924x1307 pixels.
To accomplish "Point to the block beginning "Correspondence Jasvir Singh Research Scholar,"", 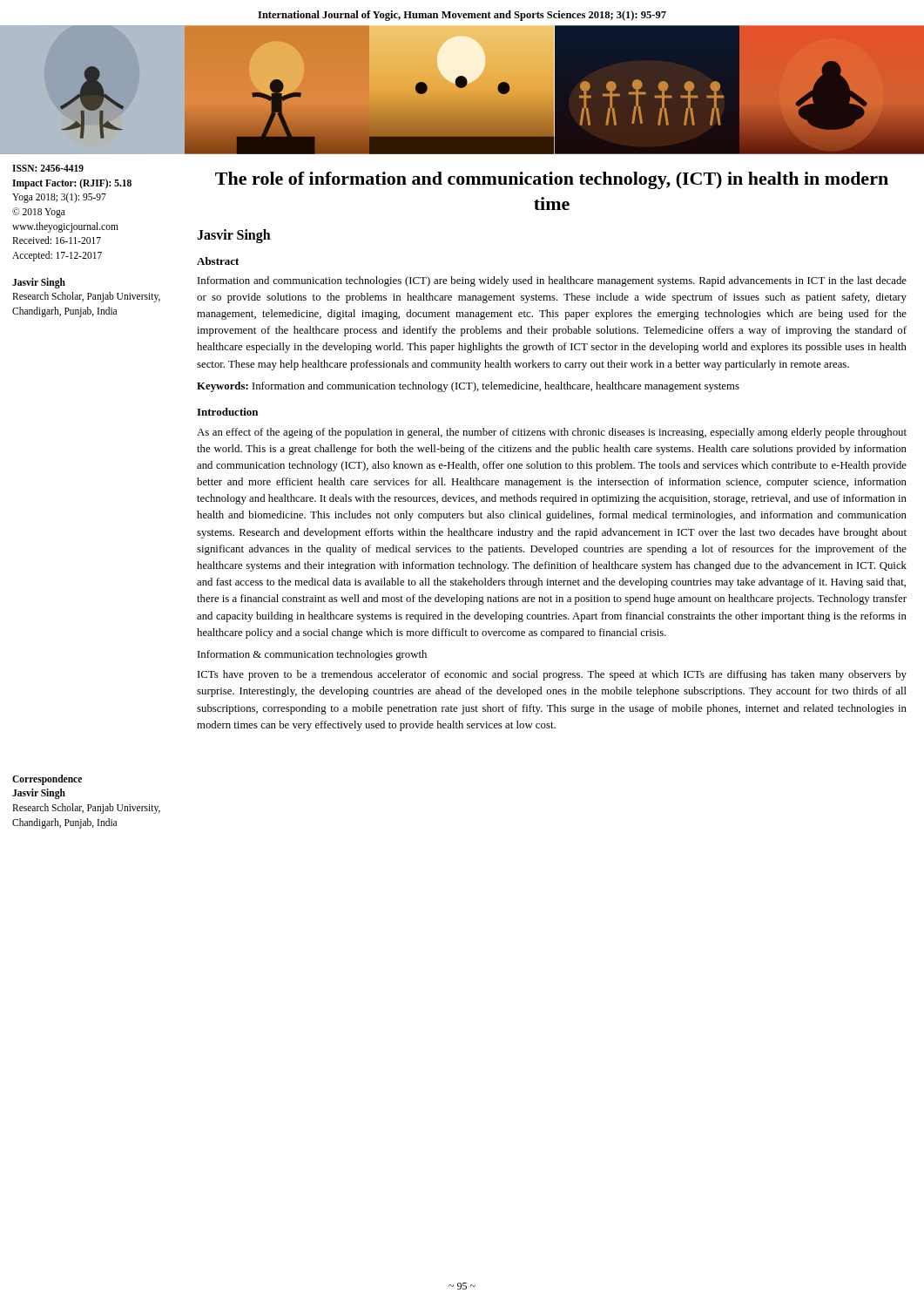I will point(86,801).
